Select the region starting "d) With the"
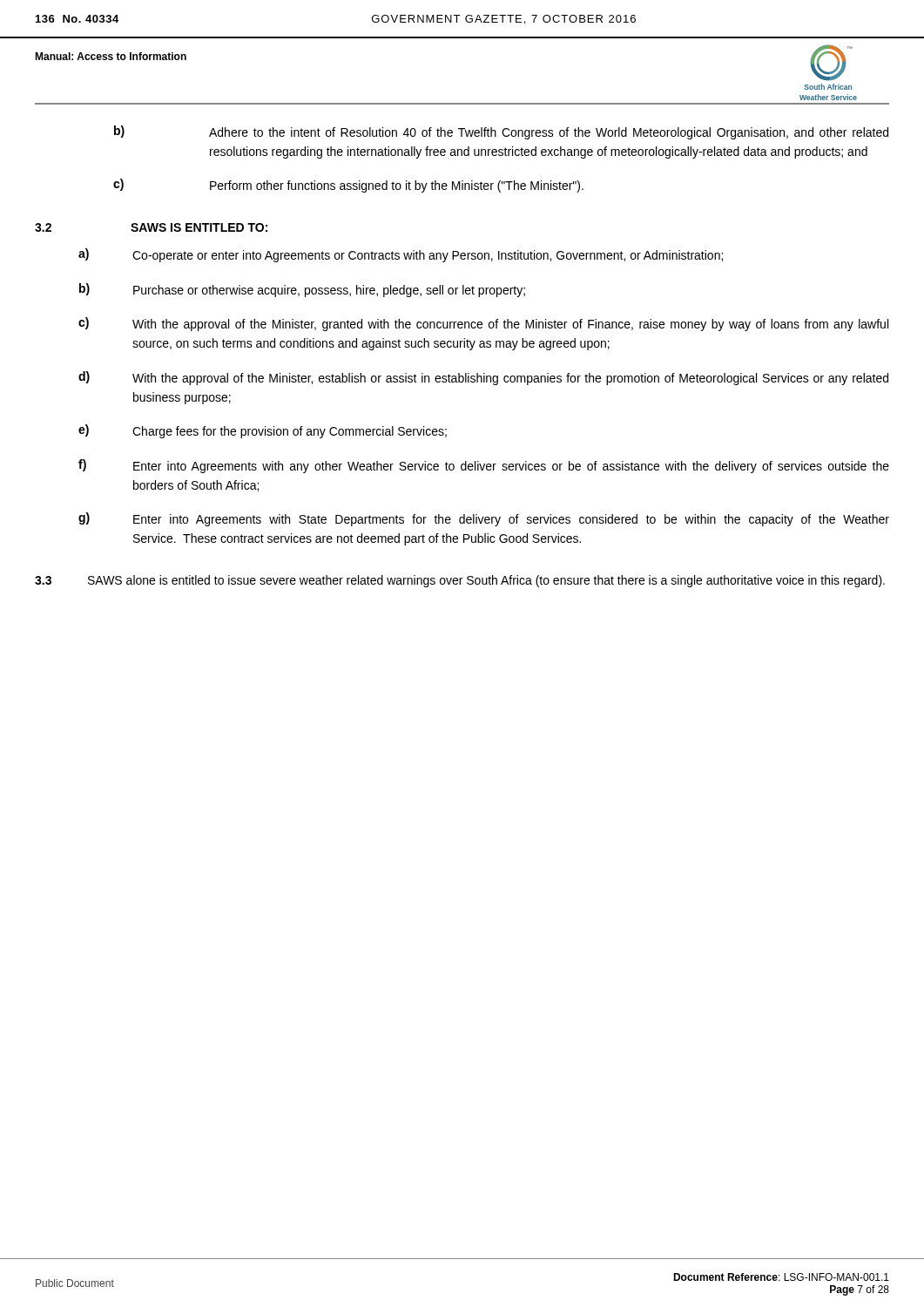Viewport: 924px width, 1307px height. pos(484,388)
